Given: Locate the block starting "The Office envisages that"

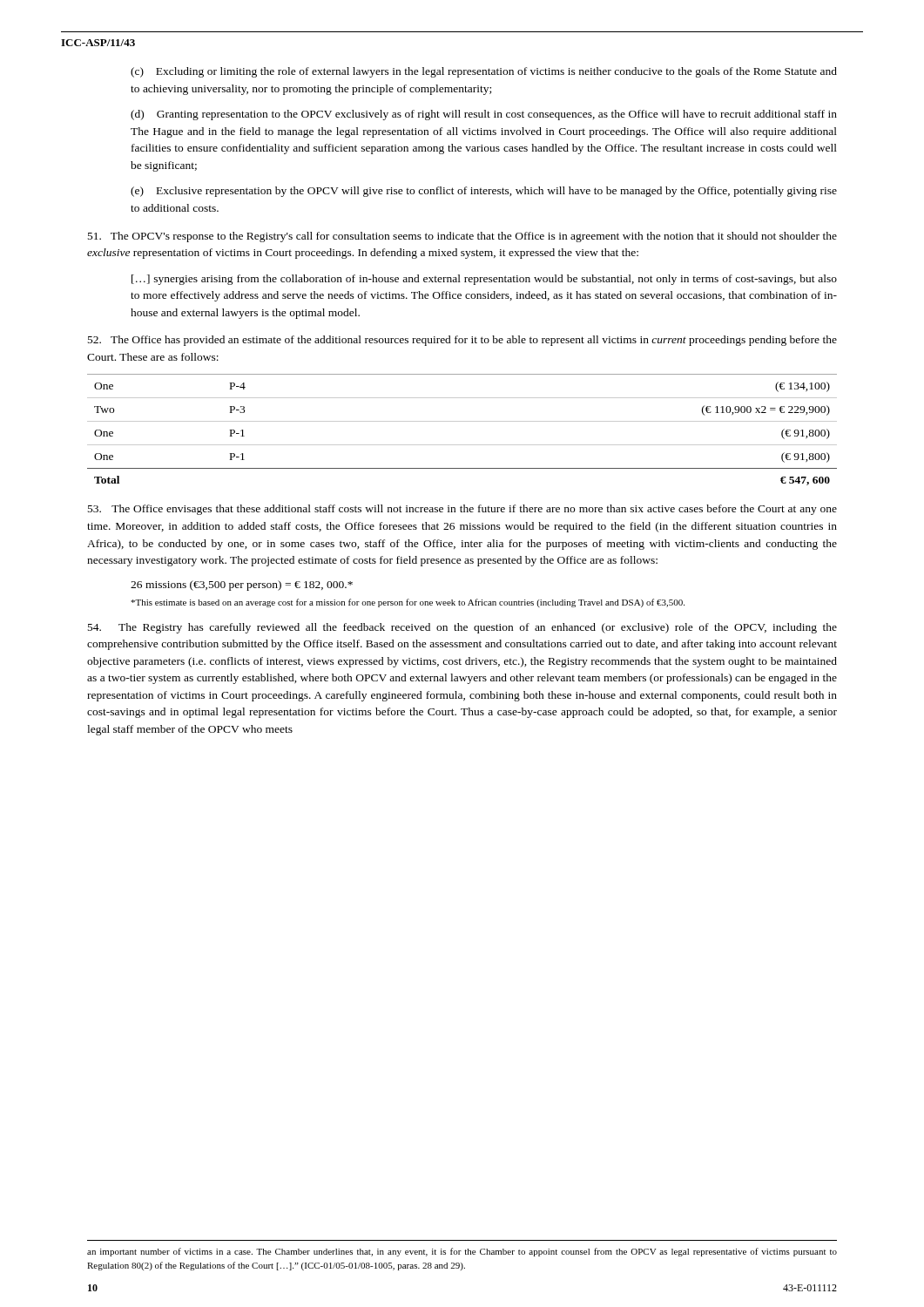Looking at the screenshot, I should pos(462,534).
